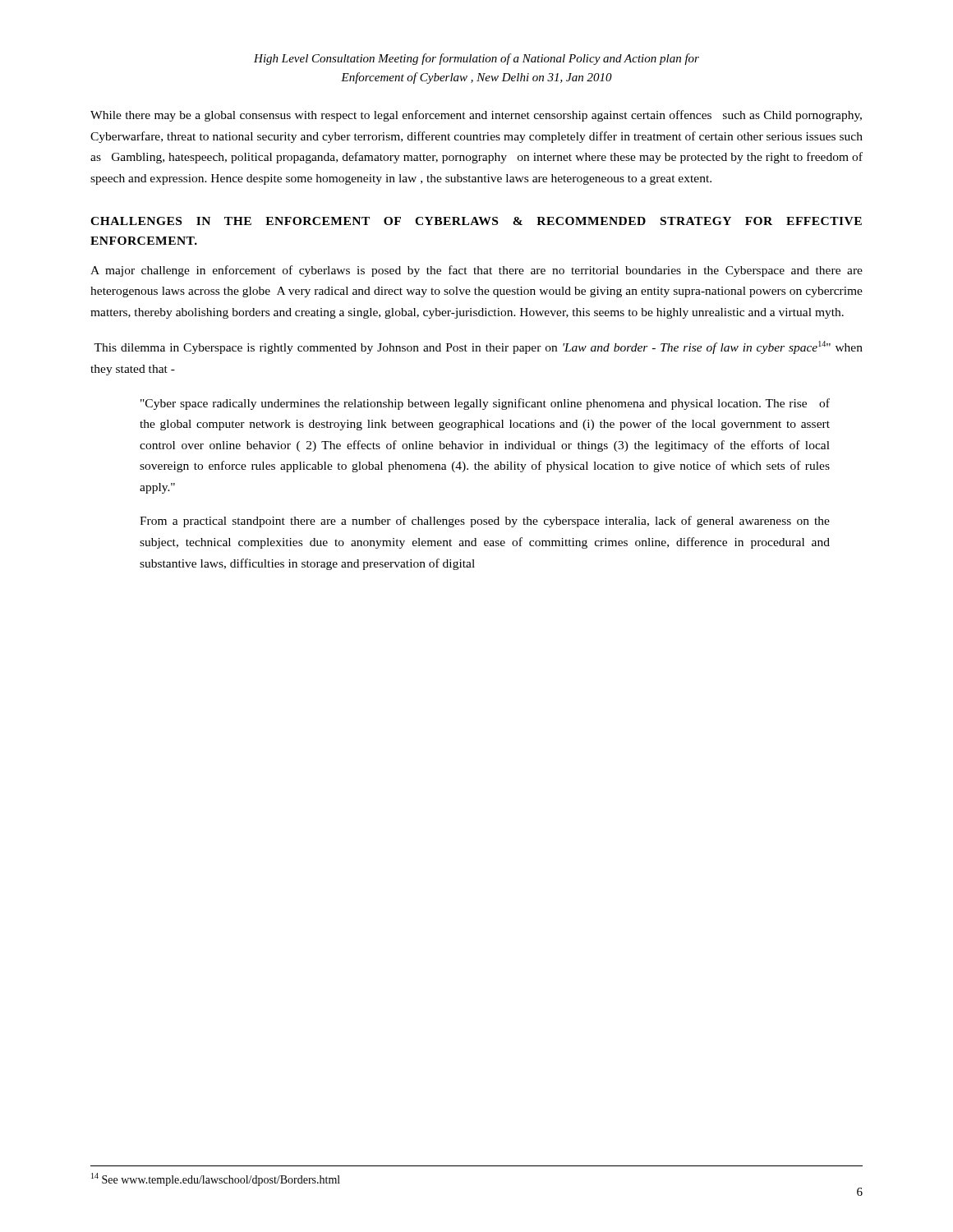Click the section header that begins "CHALLENGES IN THE ENFORCEMENT OF CYBERLAWS &"
The height and width of the screenshot is (1232, 953).
click(476, 230)
